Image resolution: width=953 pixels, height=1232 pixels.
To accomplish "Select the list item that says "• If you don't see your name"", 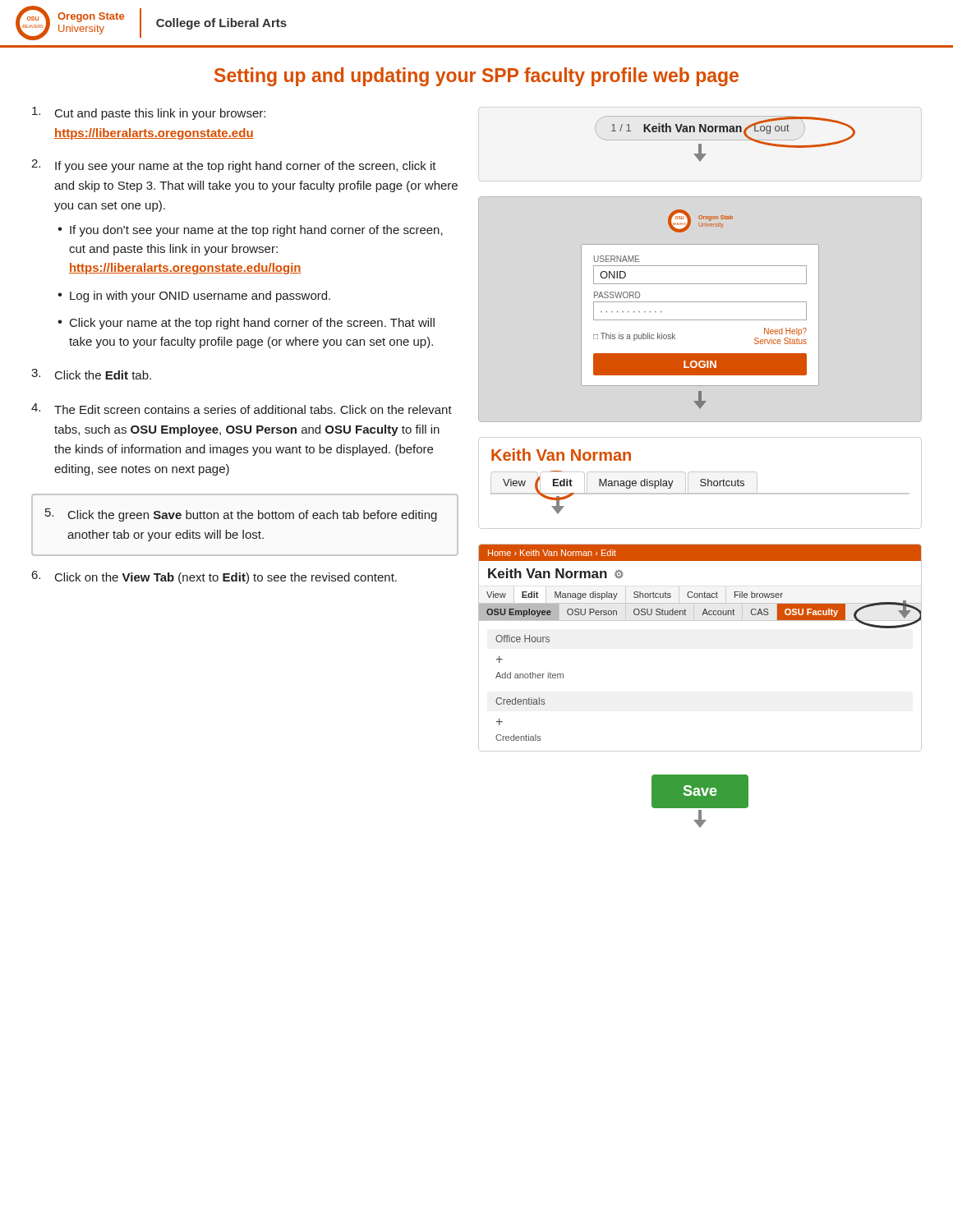I will (258, 249).
